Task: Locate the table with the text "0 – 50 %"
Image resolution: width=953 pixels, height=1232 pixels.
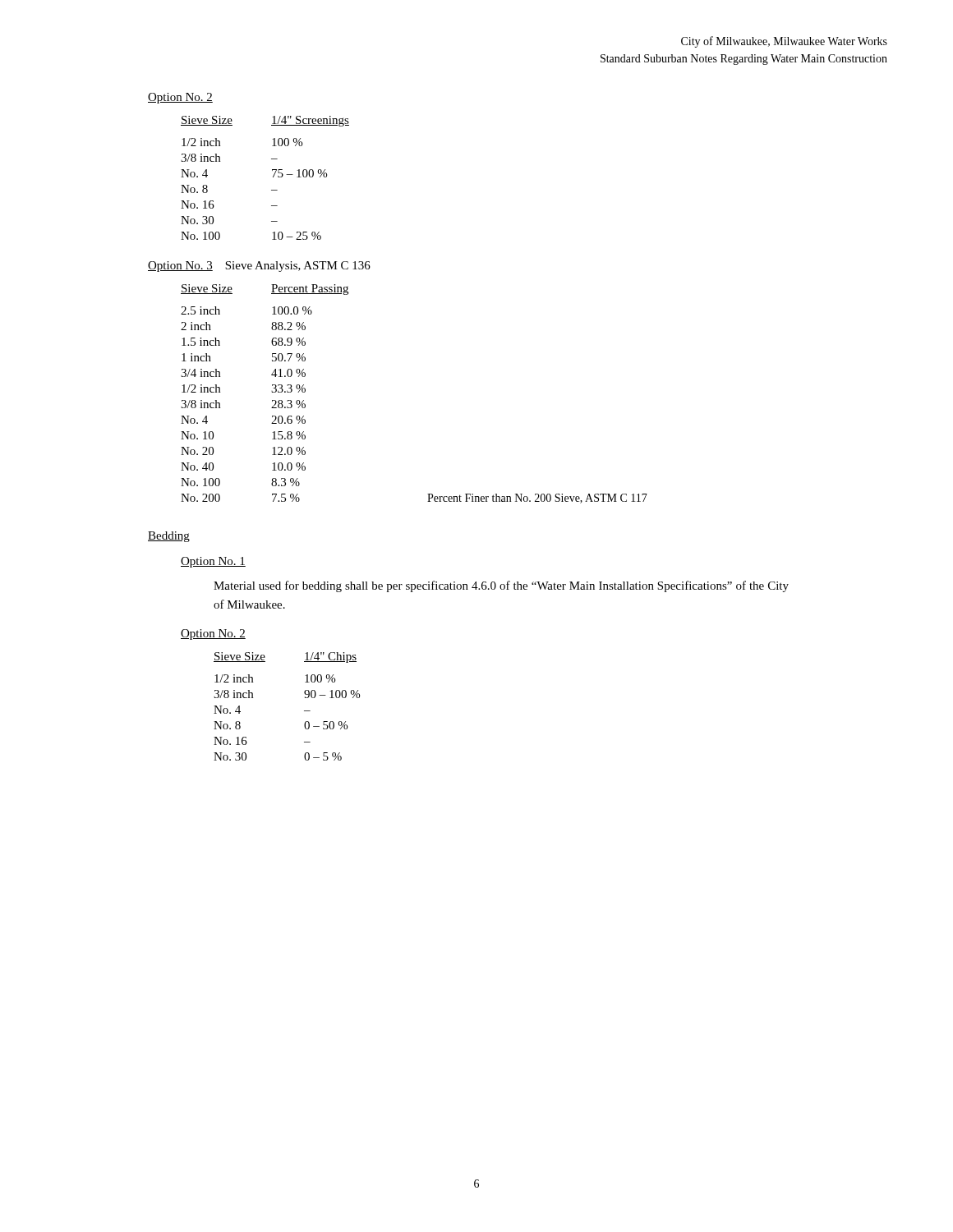Action: (550, 707)
